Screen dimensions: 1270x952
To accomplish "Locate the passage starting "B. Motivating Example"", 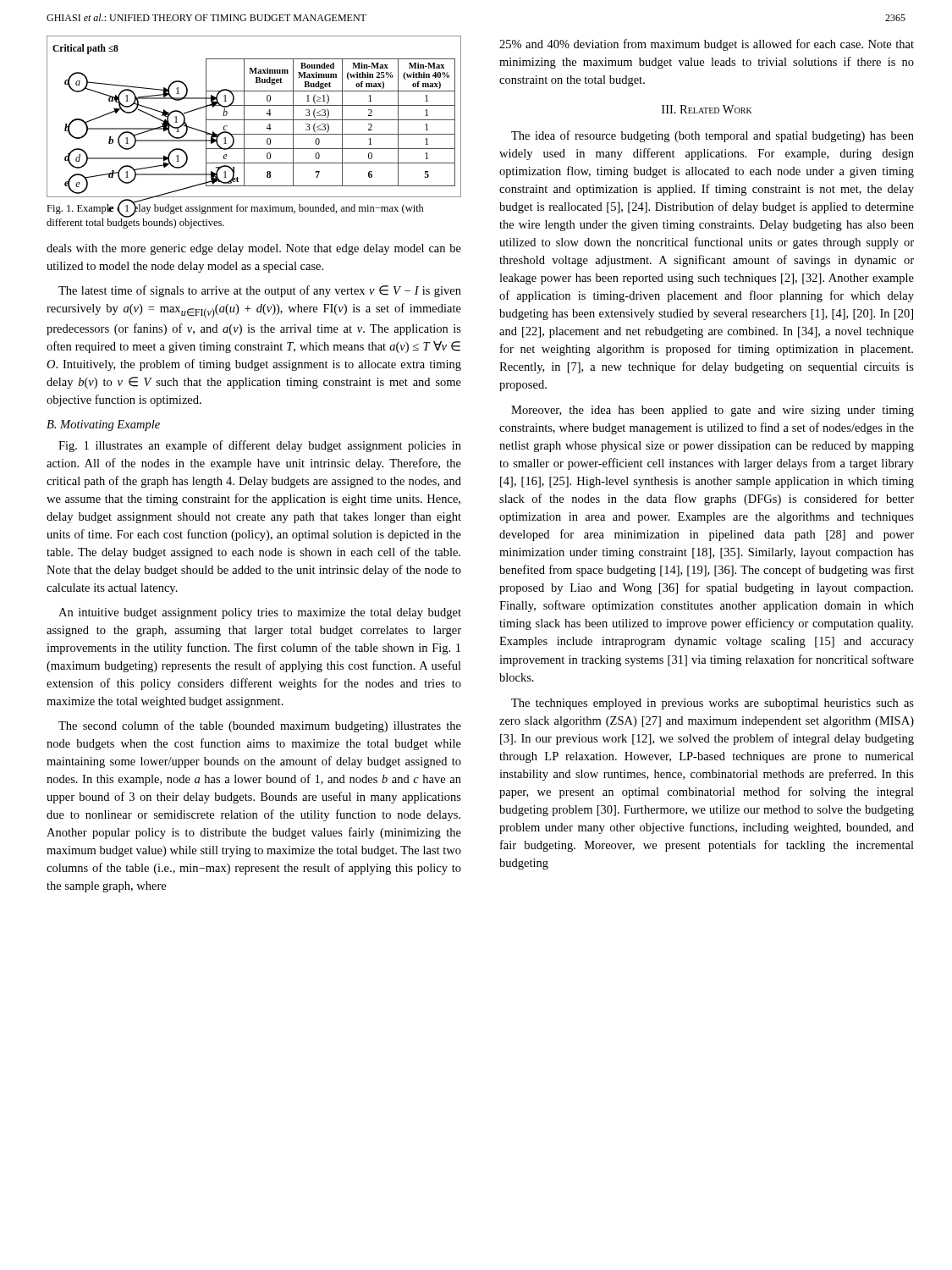I will click(x=103, y=424).
